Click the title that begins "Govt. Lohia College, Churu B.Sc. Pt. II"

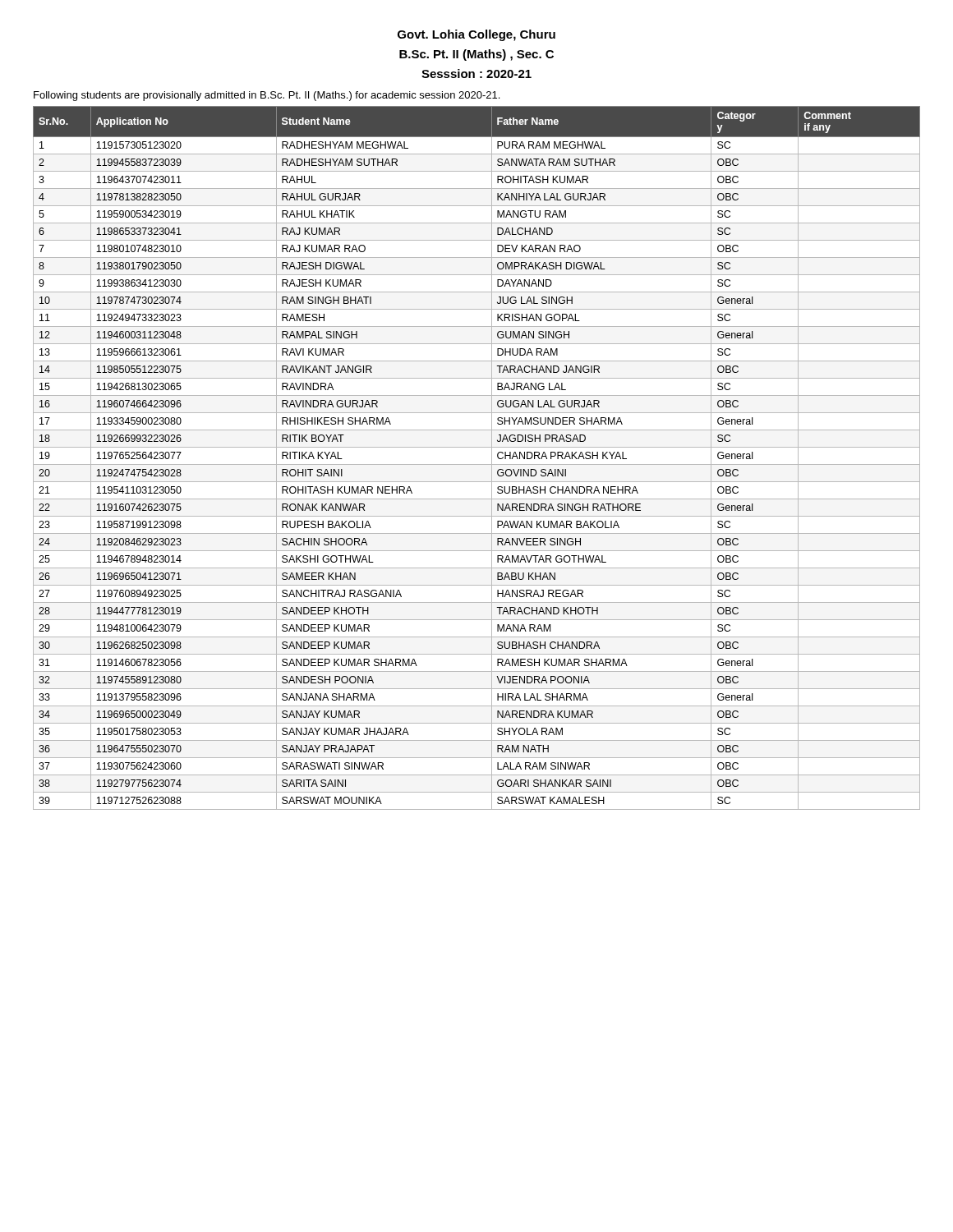coord(476,54)
